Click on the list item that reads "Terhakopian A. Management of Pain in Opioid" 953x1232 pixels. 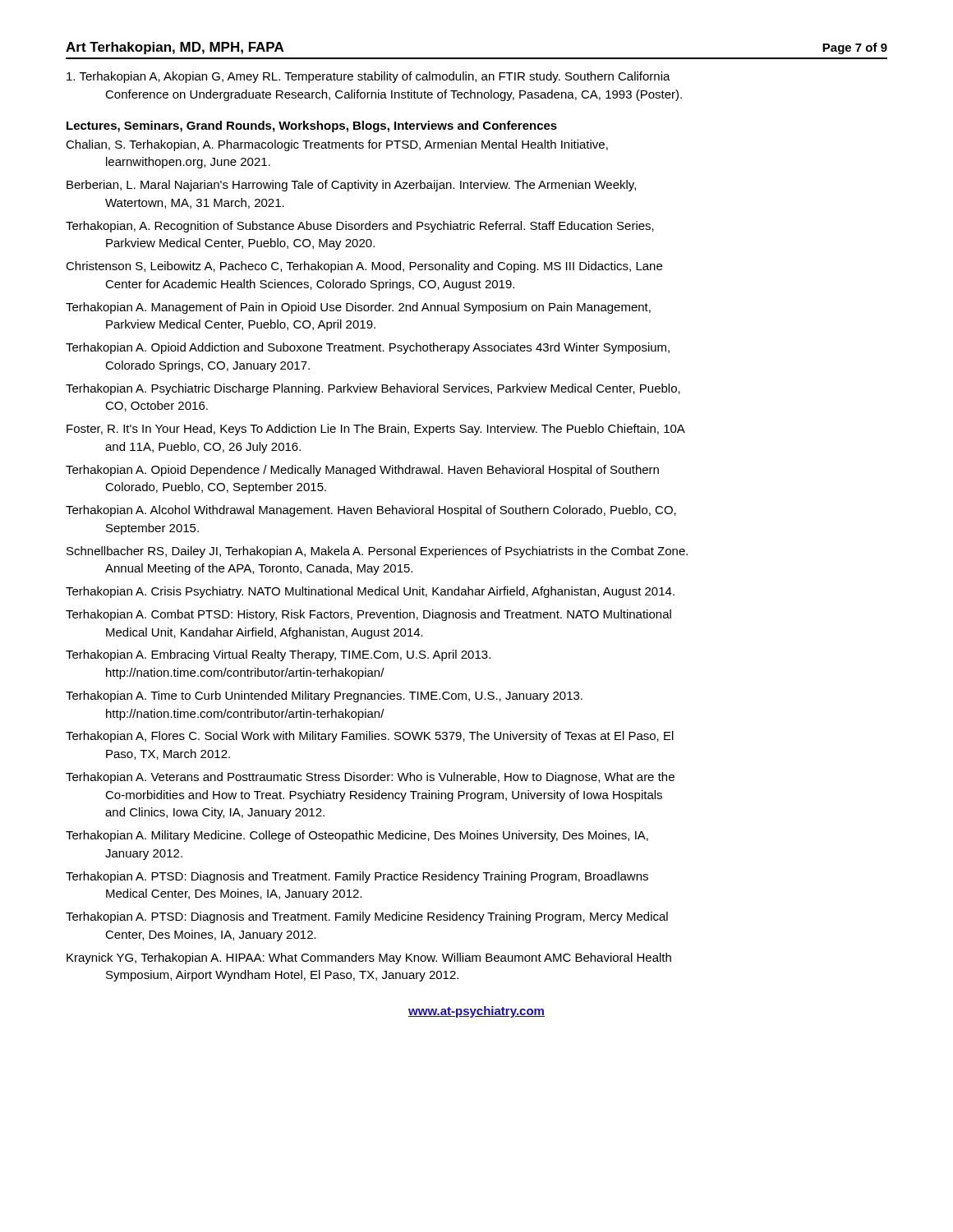tap(476, 316)
